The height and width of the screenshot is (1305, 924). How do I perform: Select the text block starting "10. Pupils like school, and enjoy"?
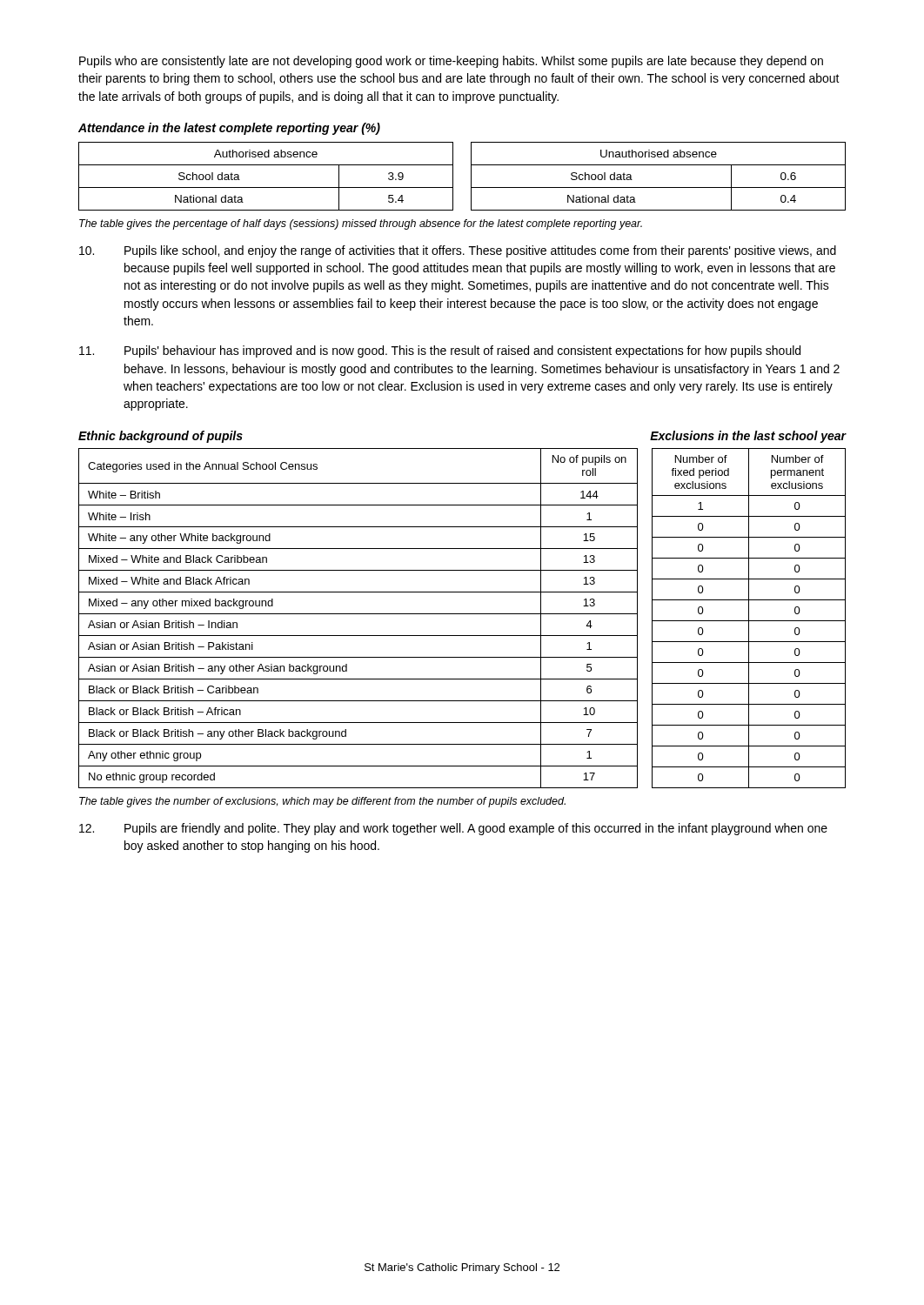(462, 286)
